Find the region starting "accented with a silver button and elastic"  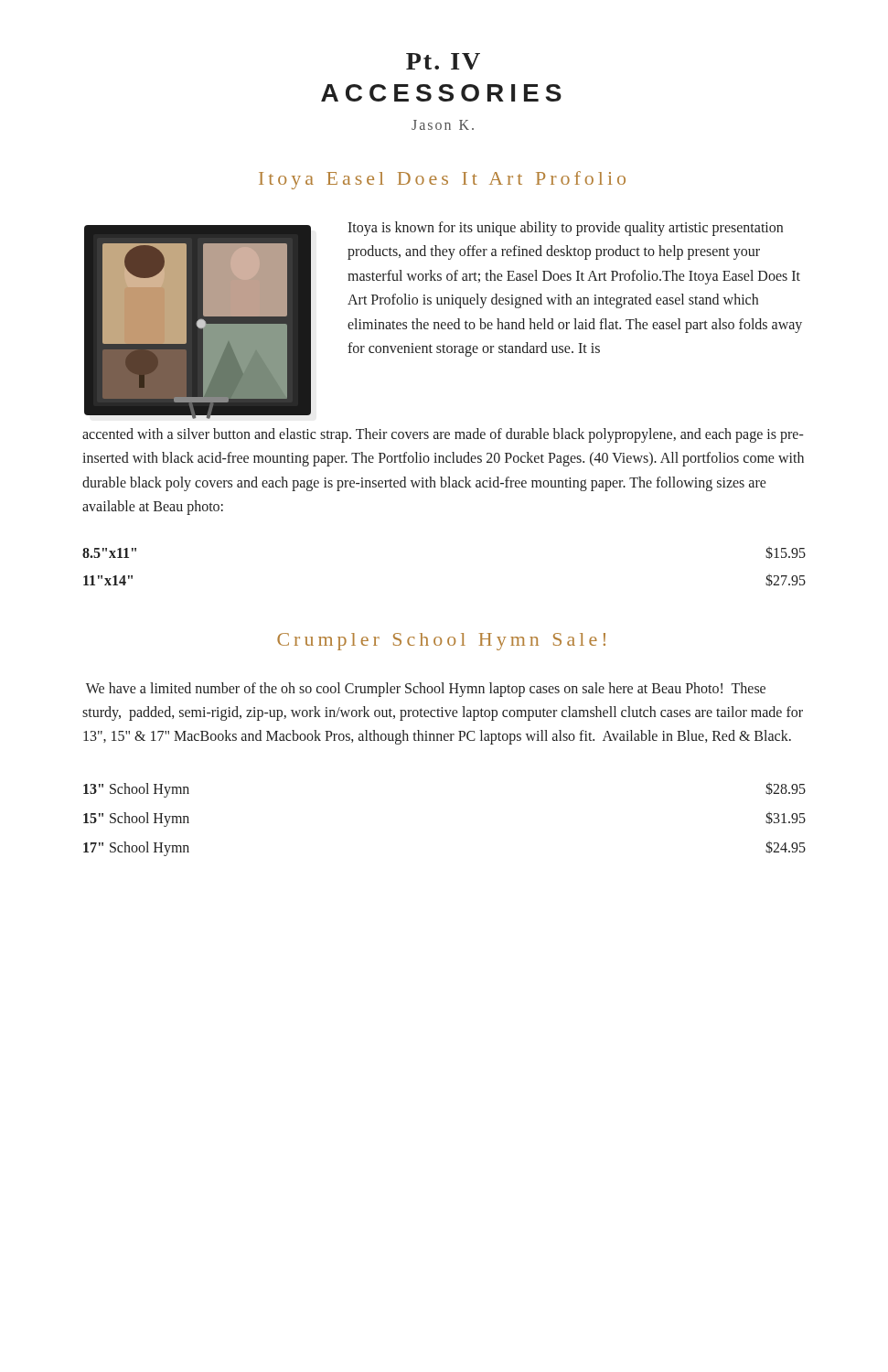443,470
